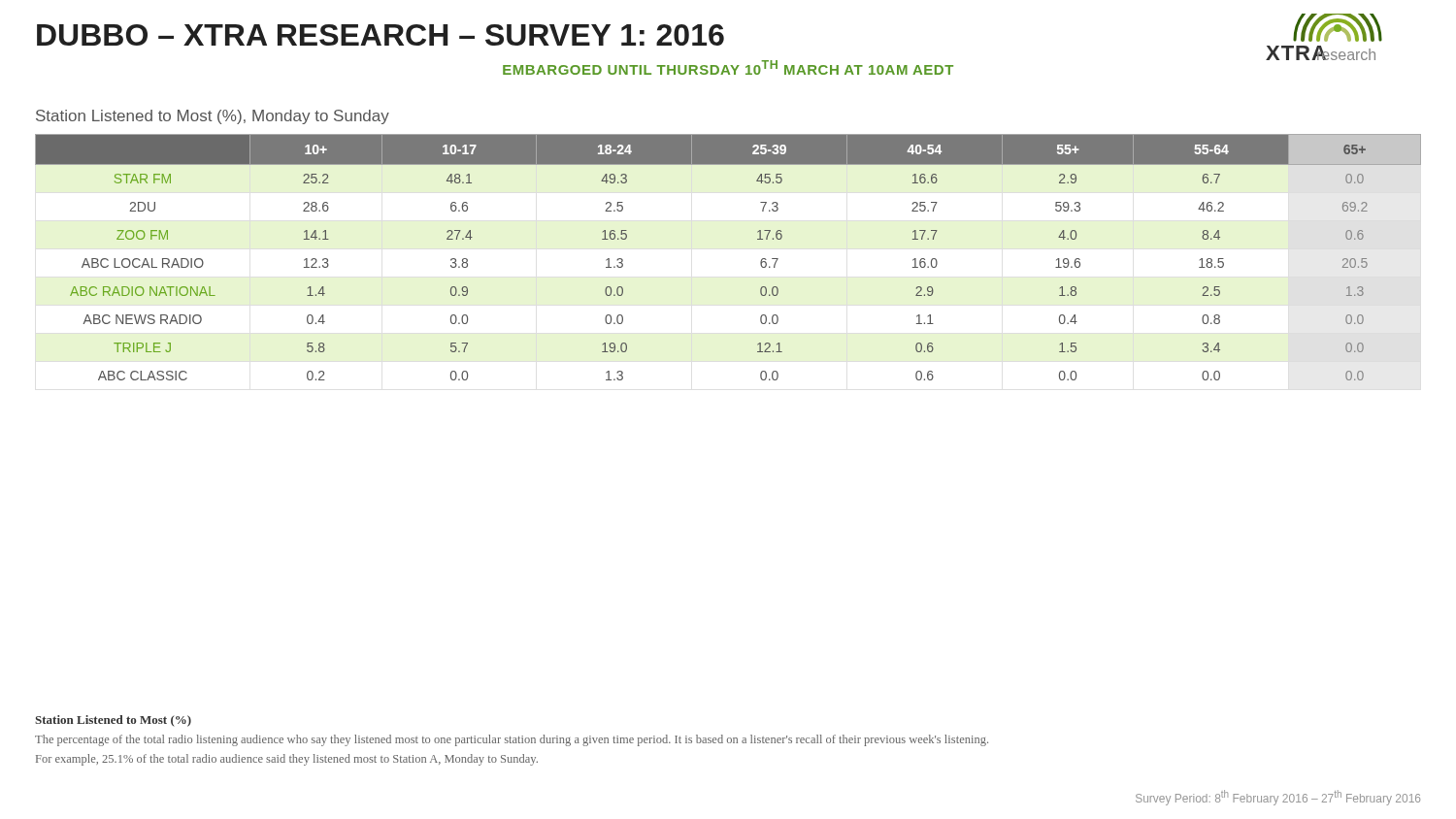Click on the title with the text "DUBBO – XTRA RESEARCH –"

click(x=380, y=35)
